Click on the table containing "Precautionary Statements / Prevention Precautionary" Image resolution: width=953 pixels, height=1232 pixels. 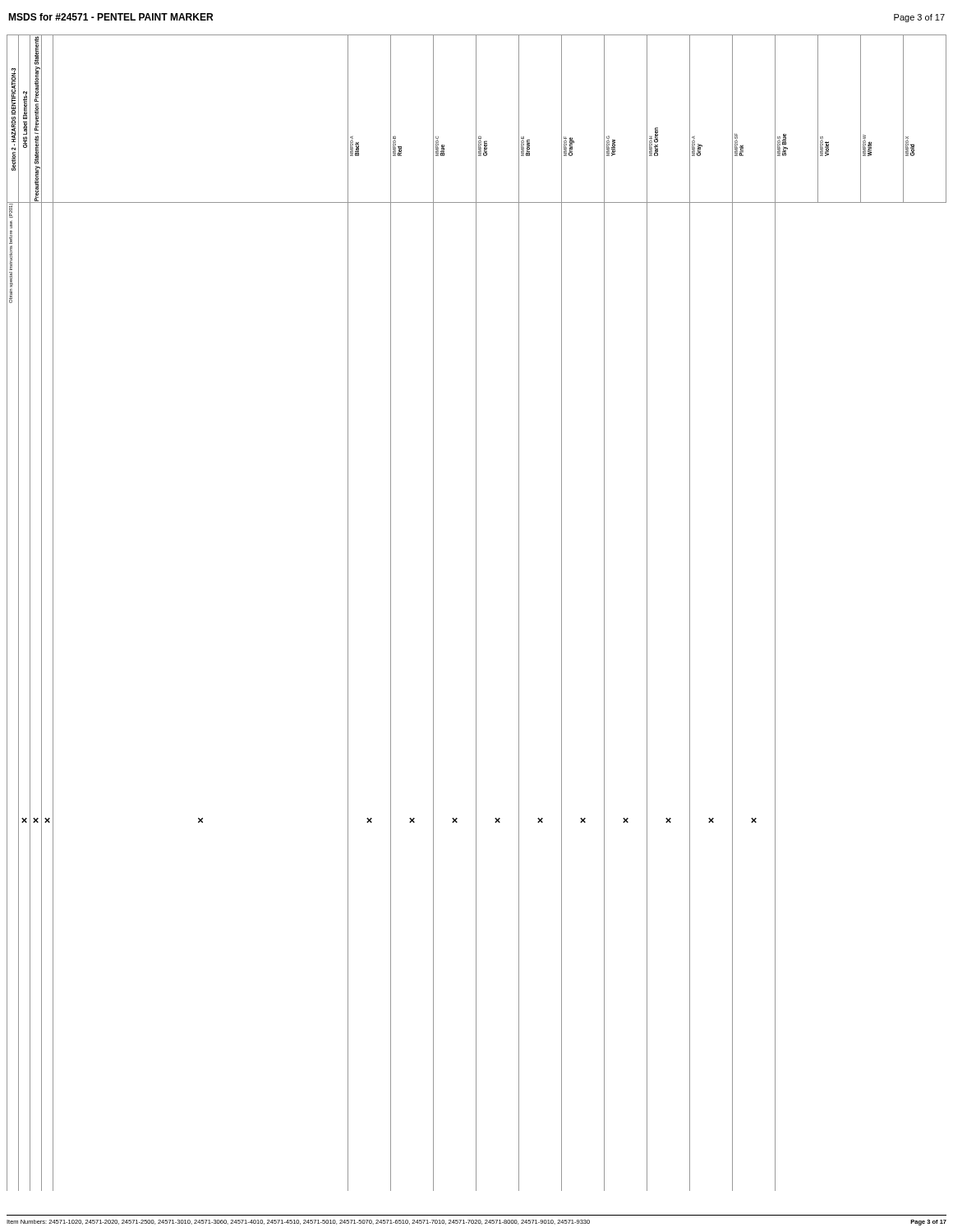476,613
